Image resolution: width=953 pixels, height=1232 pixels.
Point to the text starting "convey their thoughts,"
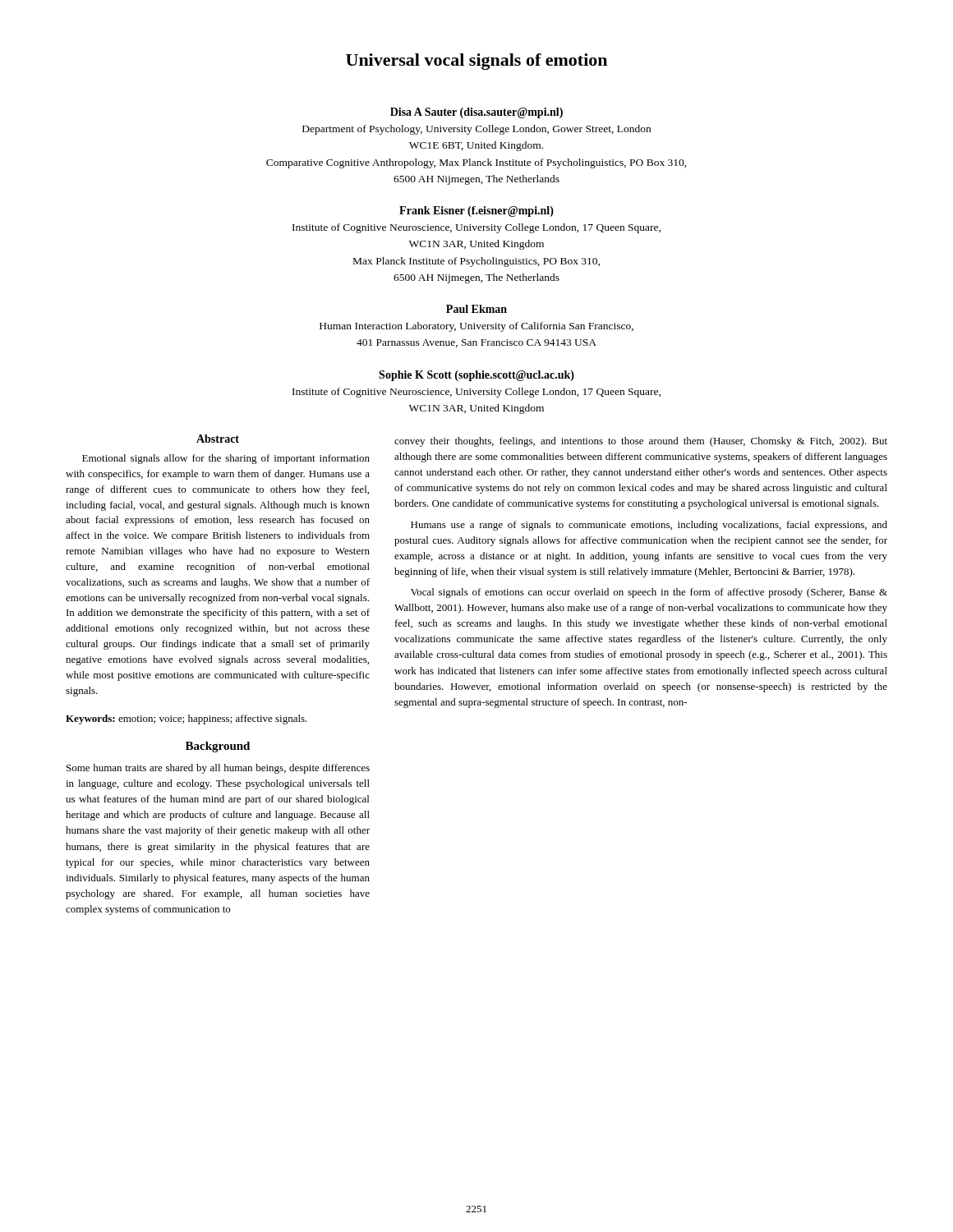tap(641, 472)
